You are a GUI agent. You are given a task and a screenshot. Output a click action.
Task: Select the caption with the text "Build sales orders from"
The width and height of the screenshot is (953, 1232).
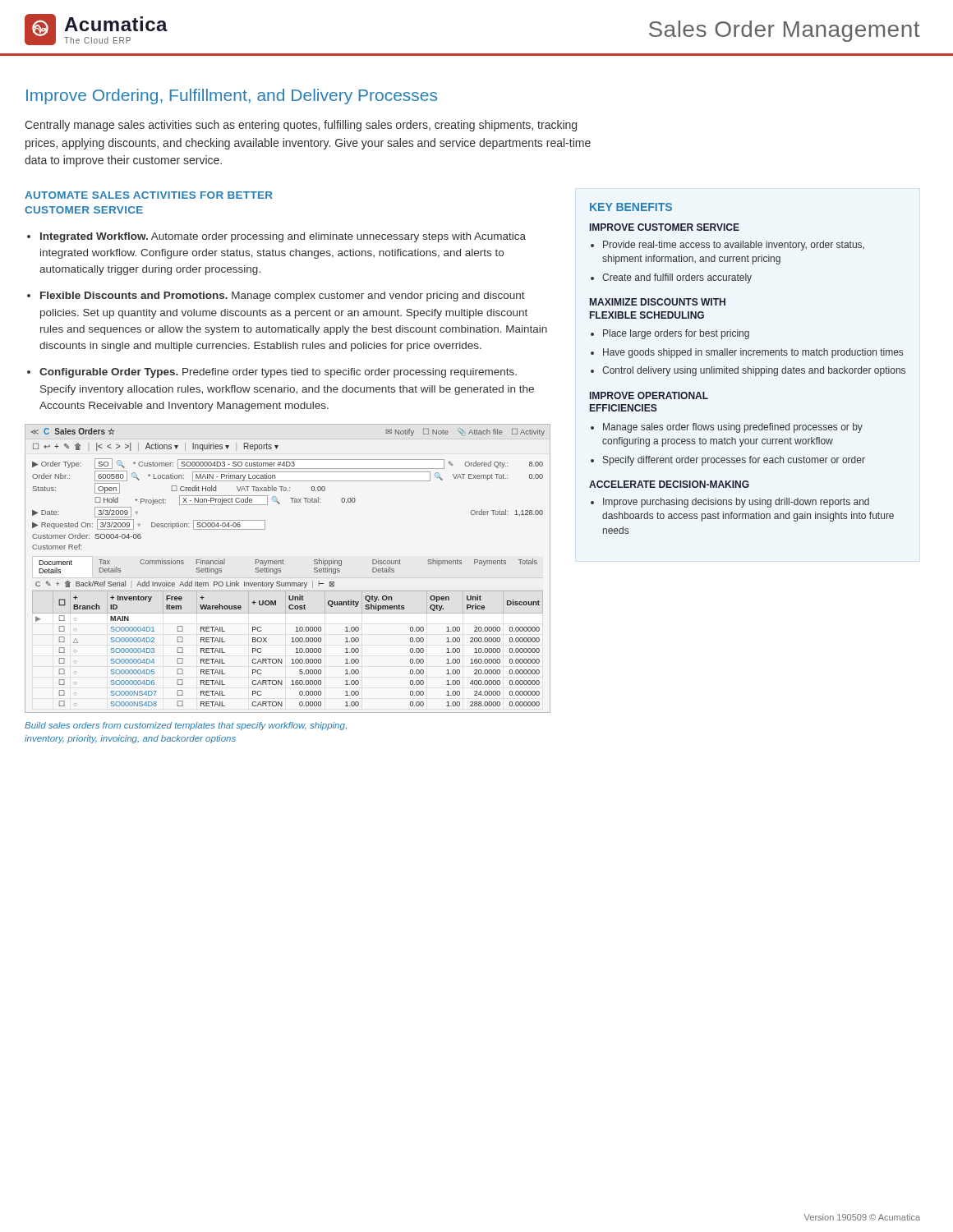pos(186,732)
